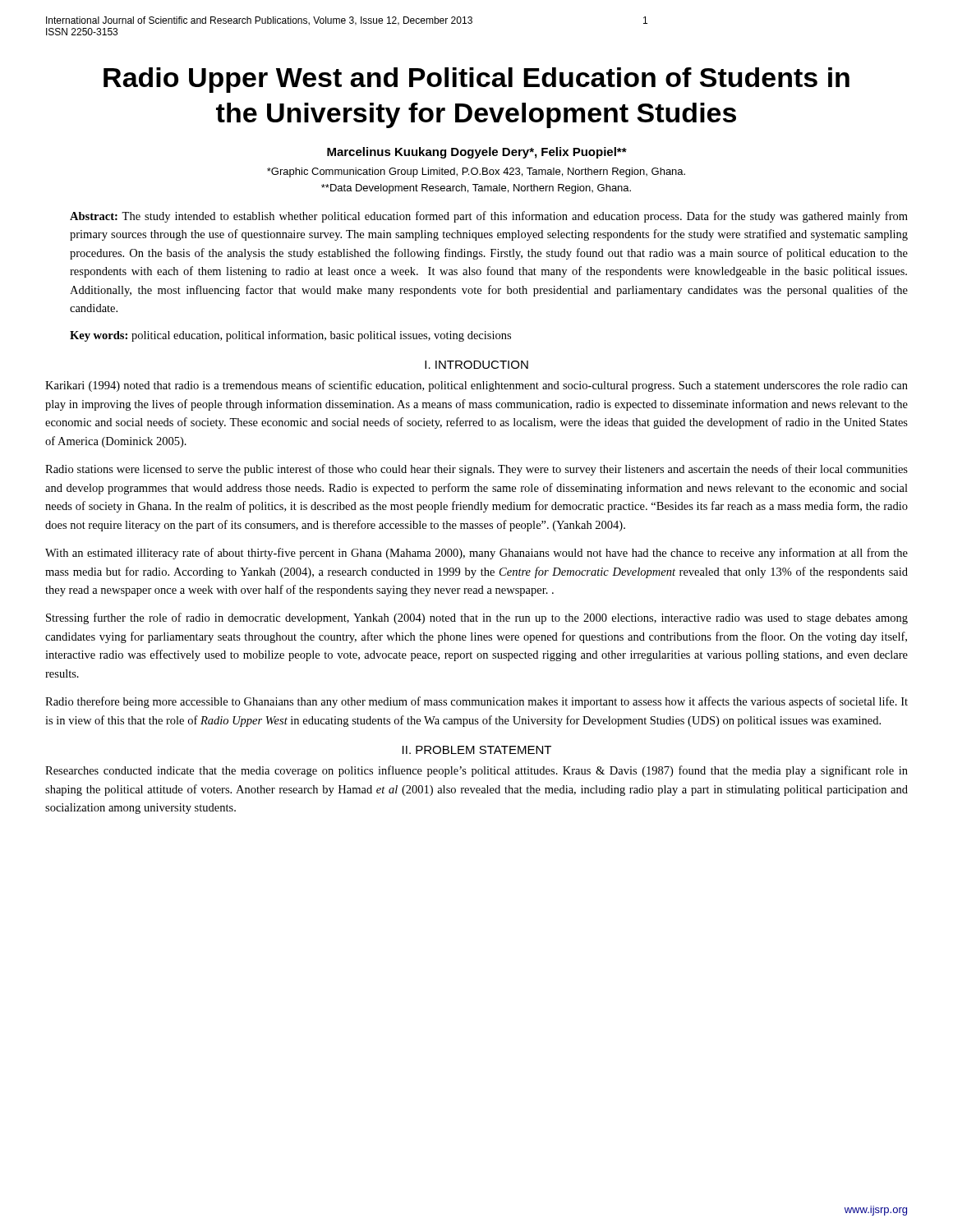Find the region starting "Key words: political education, political information, basic"
The image size is (953, 1232).
coord(291,335)
